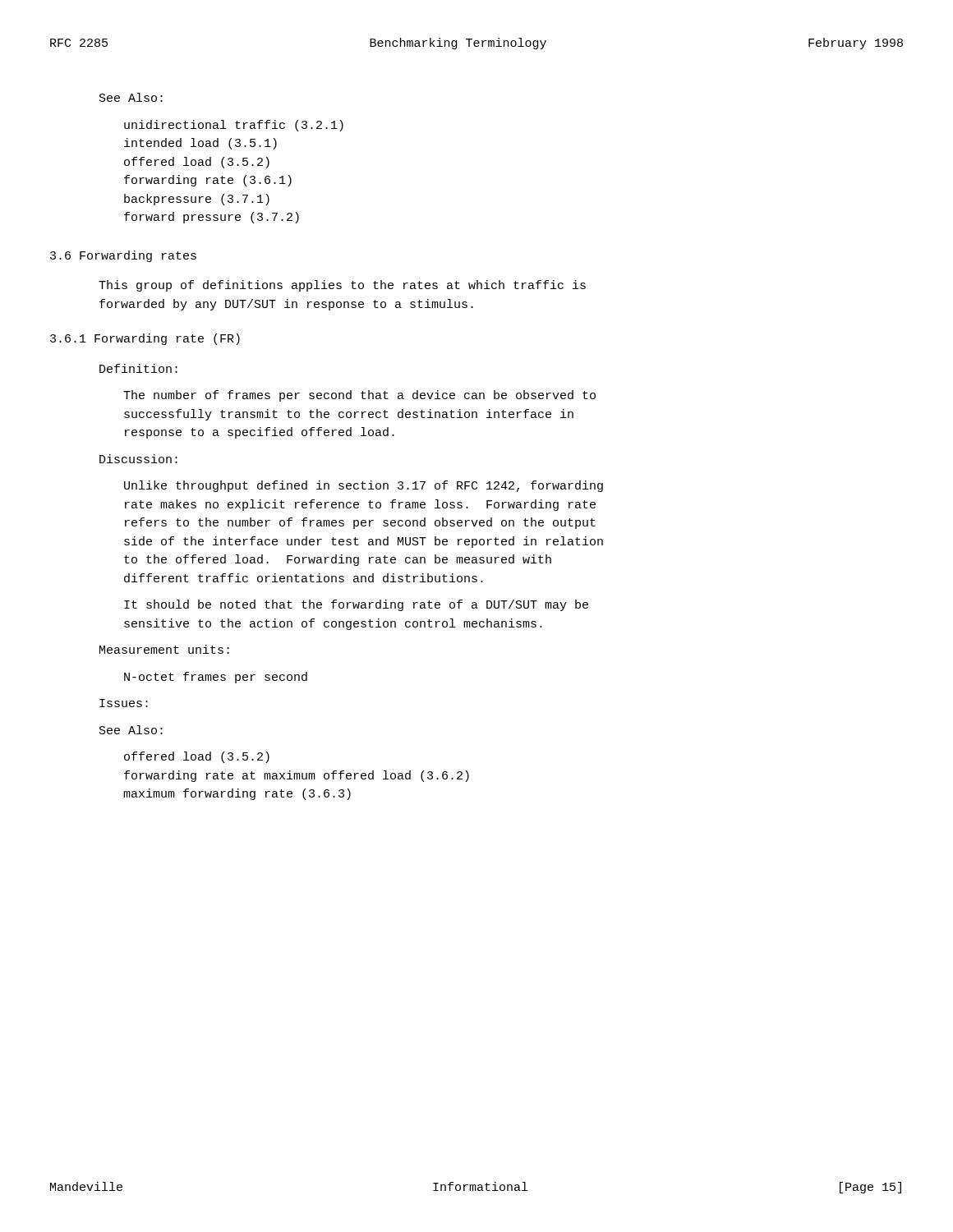The image size is (953, 1232).
Task: Find the text that reads "Measurement units:"
Action: (x=165, y=651)
